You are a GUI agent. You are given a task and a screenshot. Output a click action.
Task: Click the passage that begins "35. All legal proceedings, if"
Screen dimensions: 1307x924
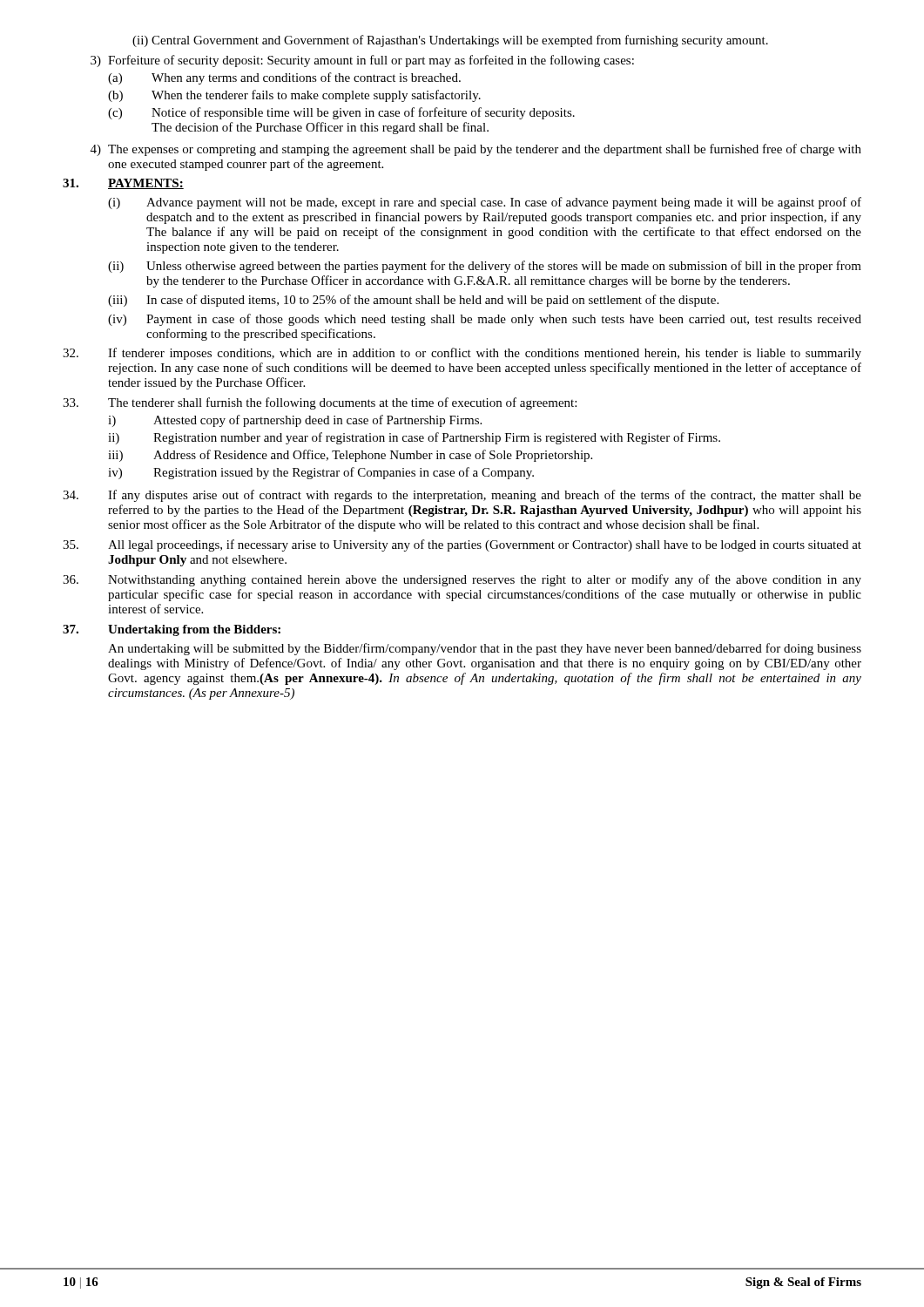click(x=462, y=552)
